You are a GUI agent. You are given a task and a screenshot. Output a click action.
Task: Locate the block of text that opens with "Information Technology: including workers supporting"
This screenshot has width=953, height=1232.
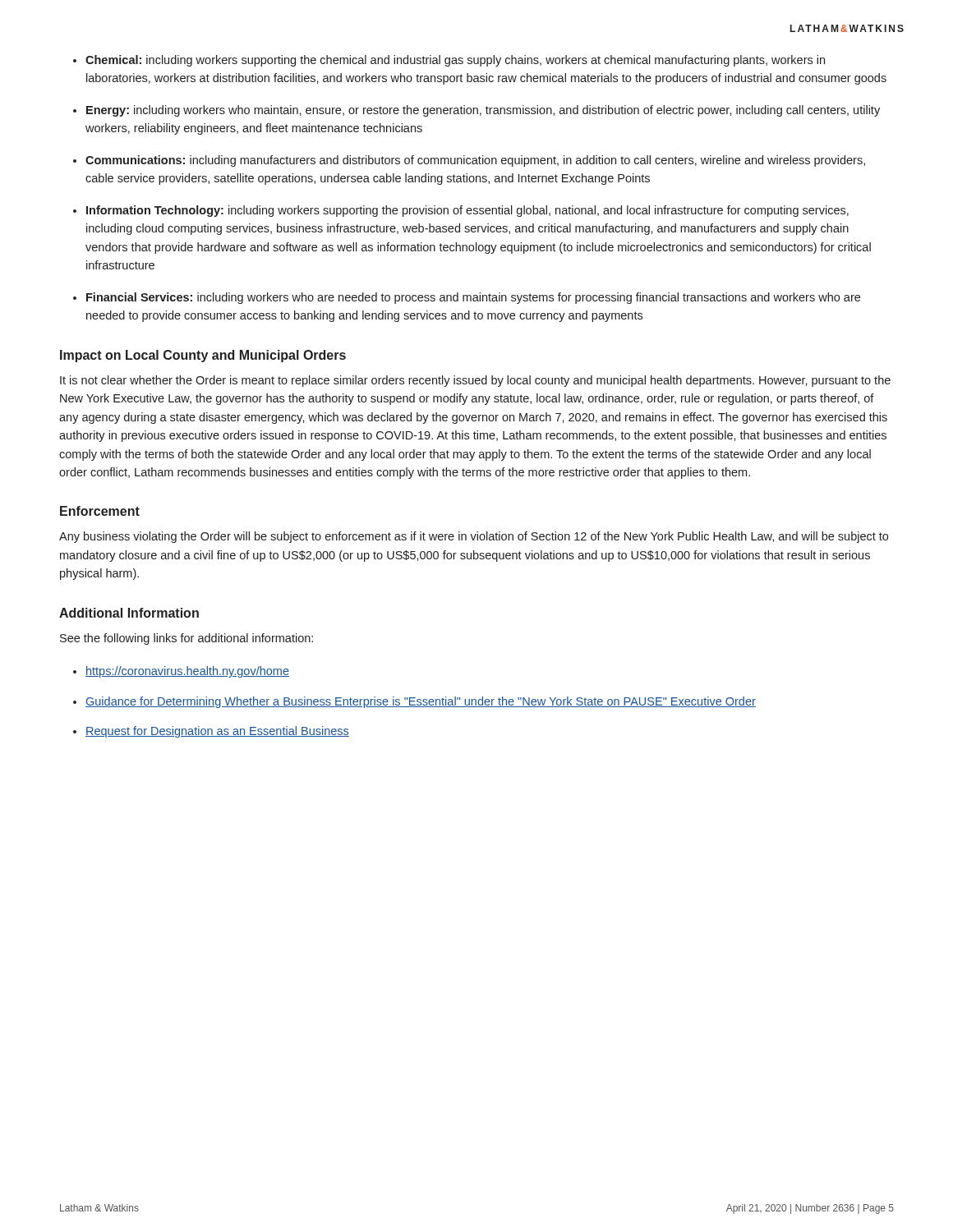coord(478,238)
